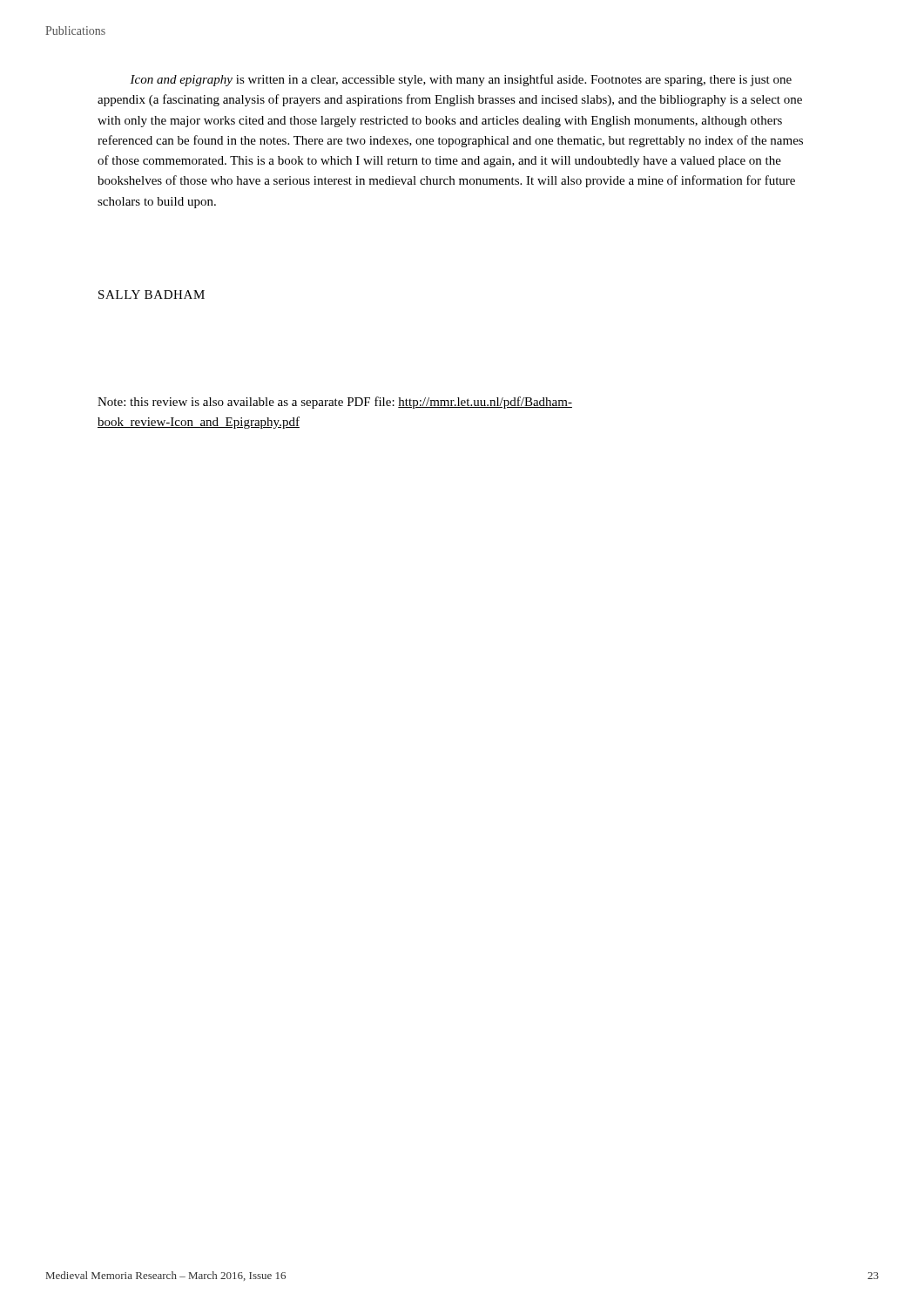Select the text starting "SALLY BADHAM"
The width and height of the screenshot is (924, 1307).
pyautogui.click(x=151, y=295)
